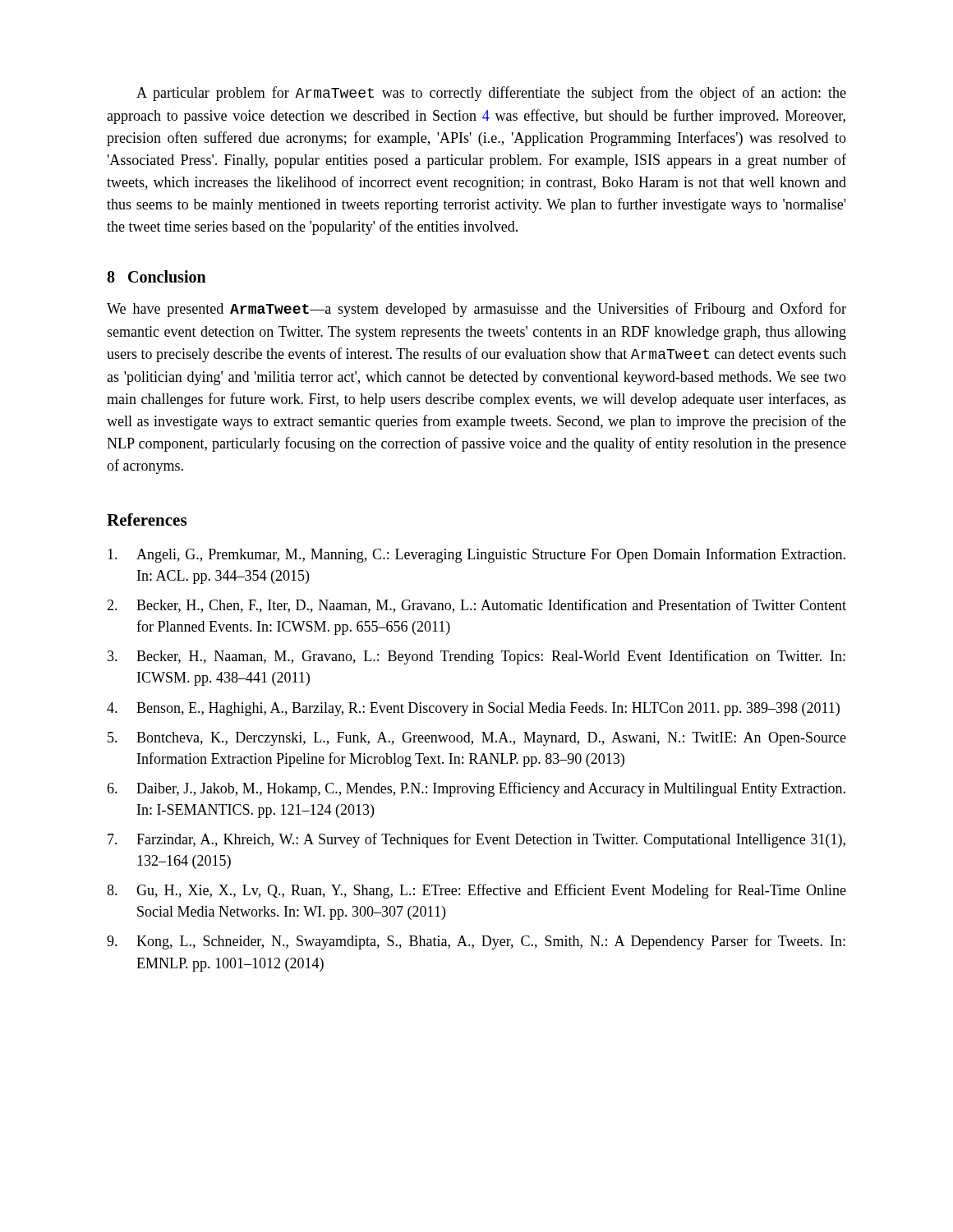This screenshot has width=953, height=1232.
Task: Find the list item that says "8. Gu, H., Xie, X., Lv, Q., Ruan,"
Action: click(476, 901)
